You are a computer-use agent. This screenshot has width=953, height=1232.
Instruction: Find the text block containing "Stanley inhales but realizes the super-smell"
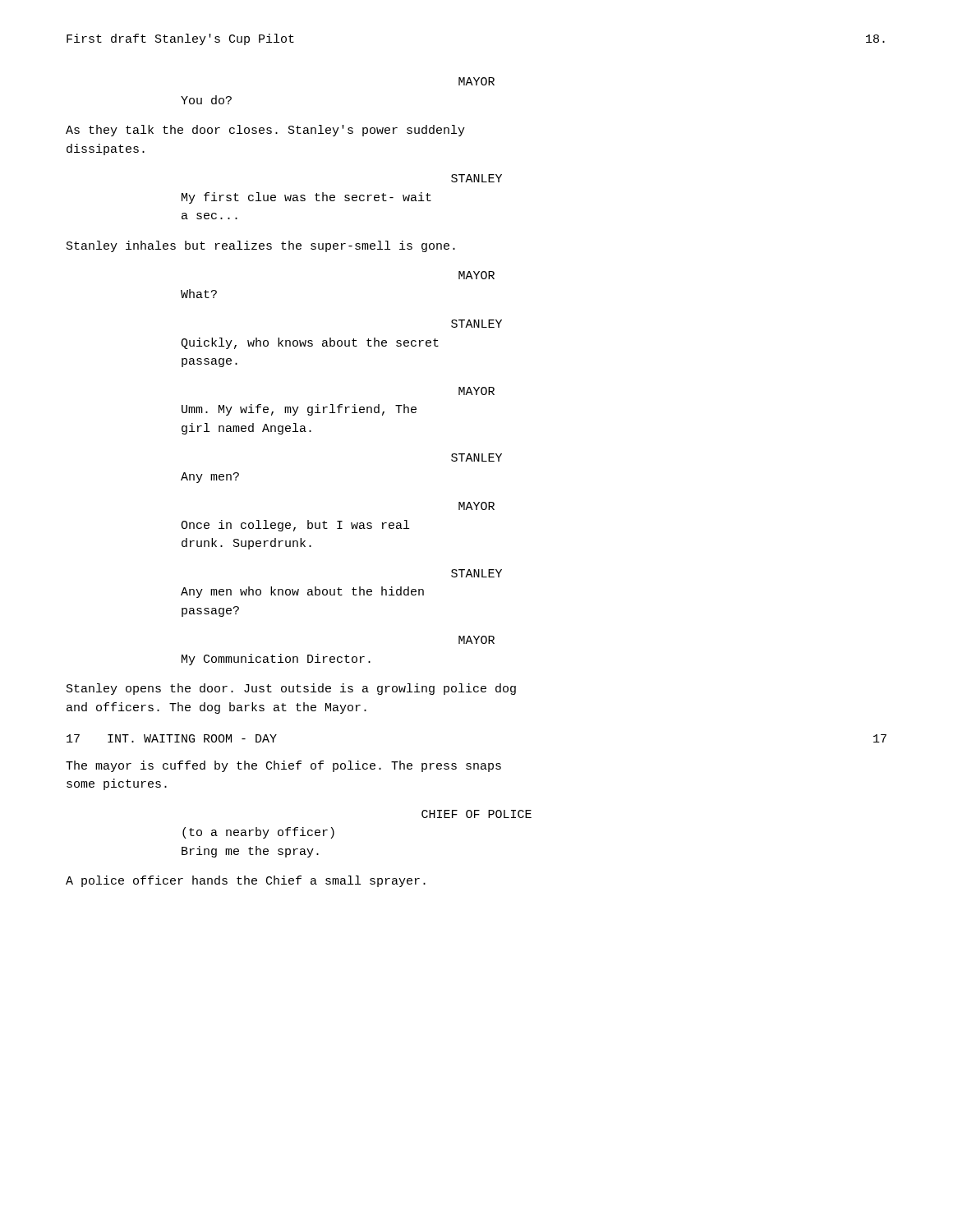tap(262, 246)
